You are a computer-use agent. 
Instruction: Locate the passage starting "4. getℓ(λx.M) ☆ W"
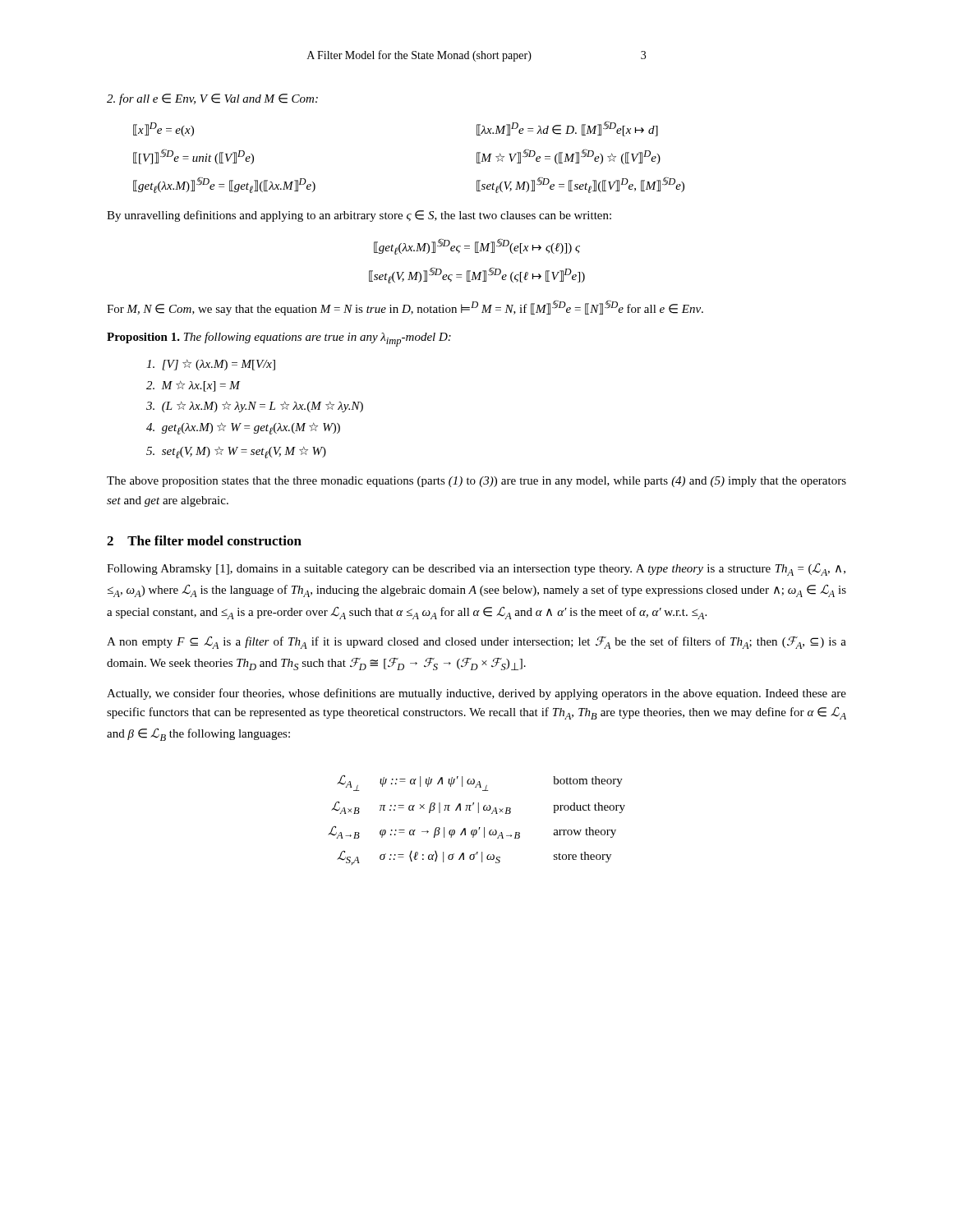243,429
